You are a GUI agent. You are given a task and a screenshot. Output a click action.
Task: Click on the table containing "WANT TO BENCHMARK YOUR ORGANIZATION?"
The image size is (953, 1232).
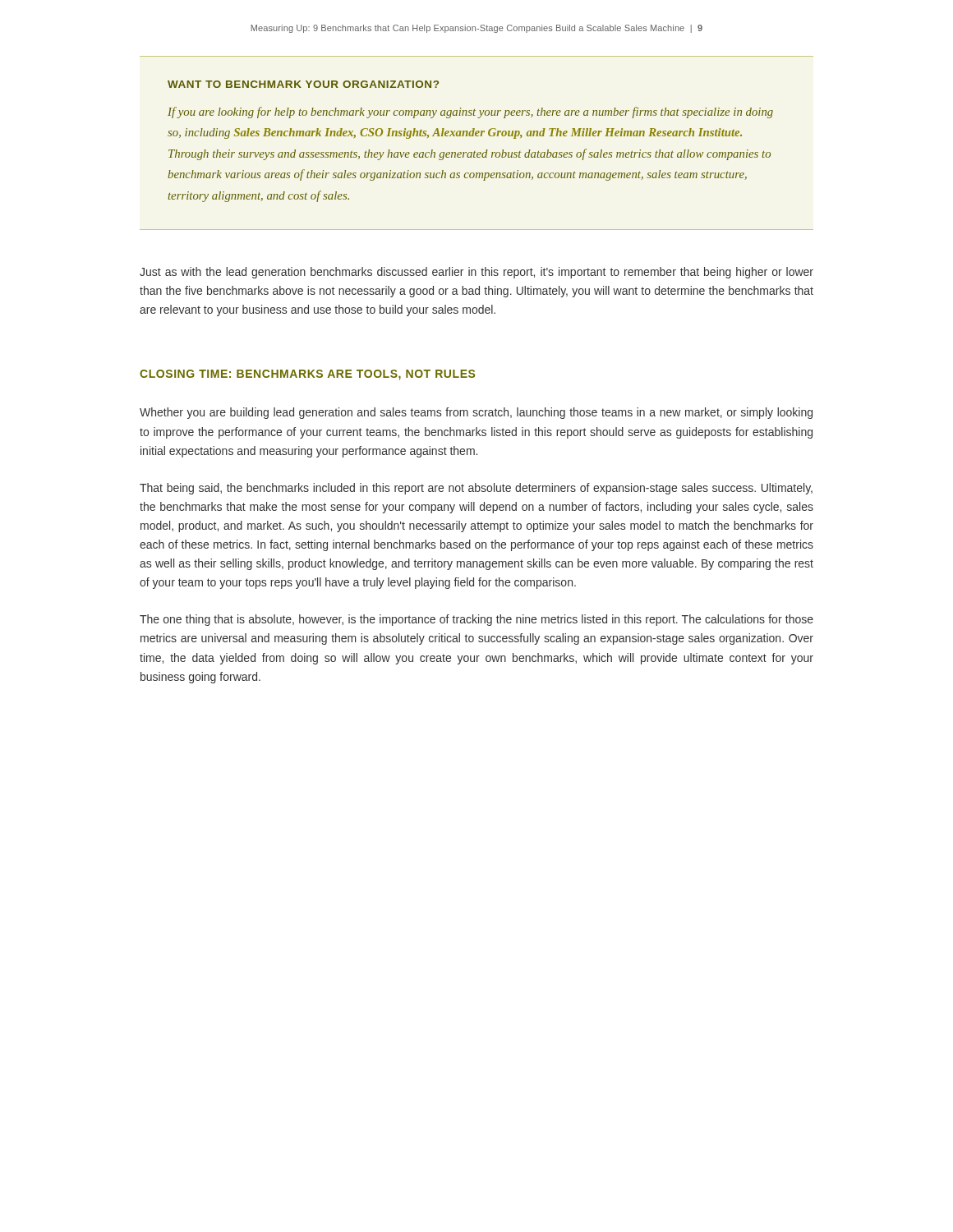(476, 143)
